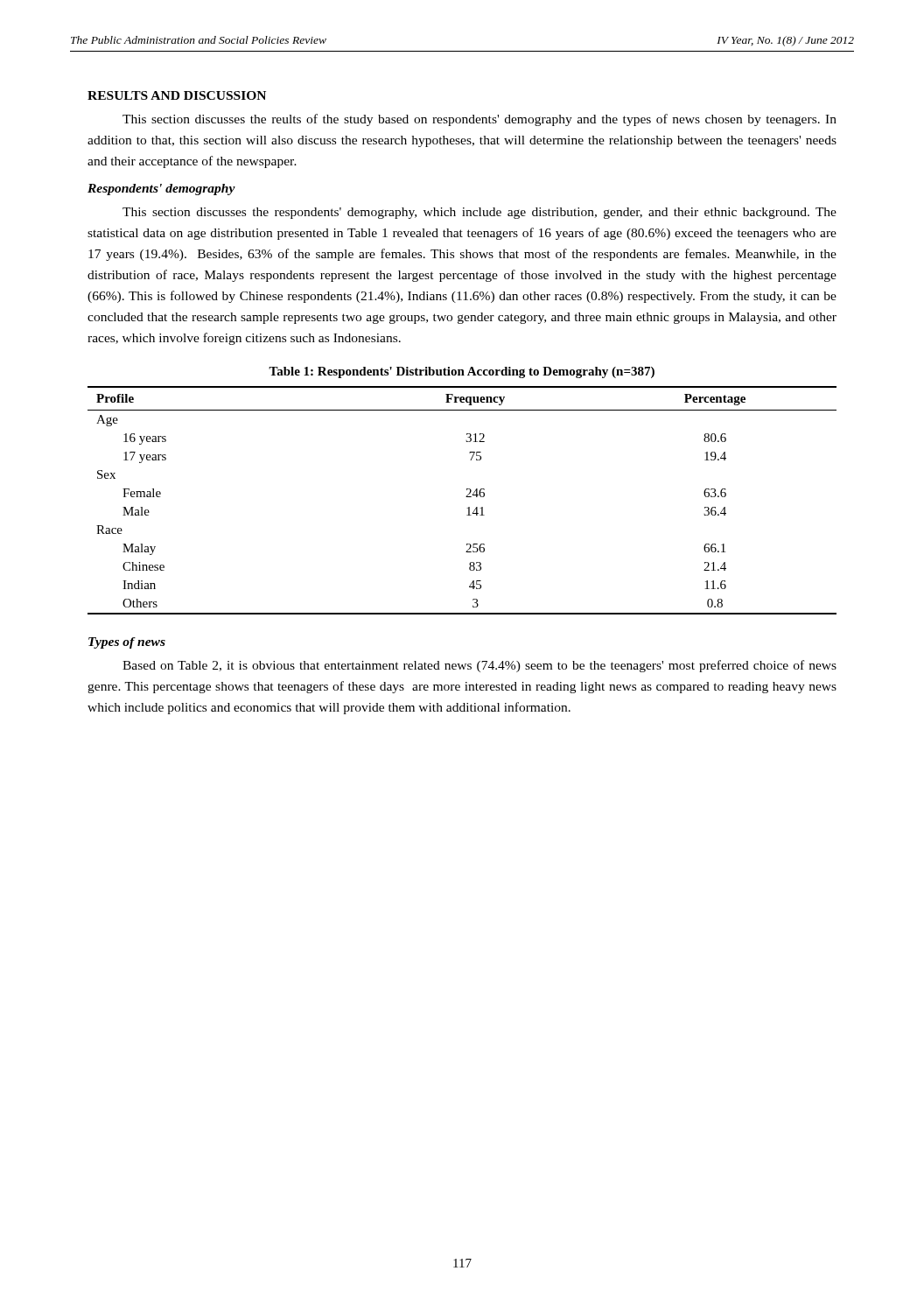Point to the block beginning "This section discusses the respondents' demography, which include"
Viewport: 924px width, 1313px height.
coord(462,275)
